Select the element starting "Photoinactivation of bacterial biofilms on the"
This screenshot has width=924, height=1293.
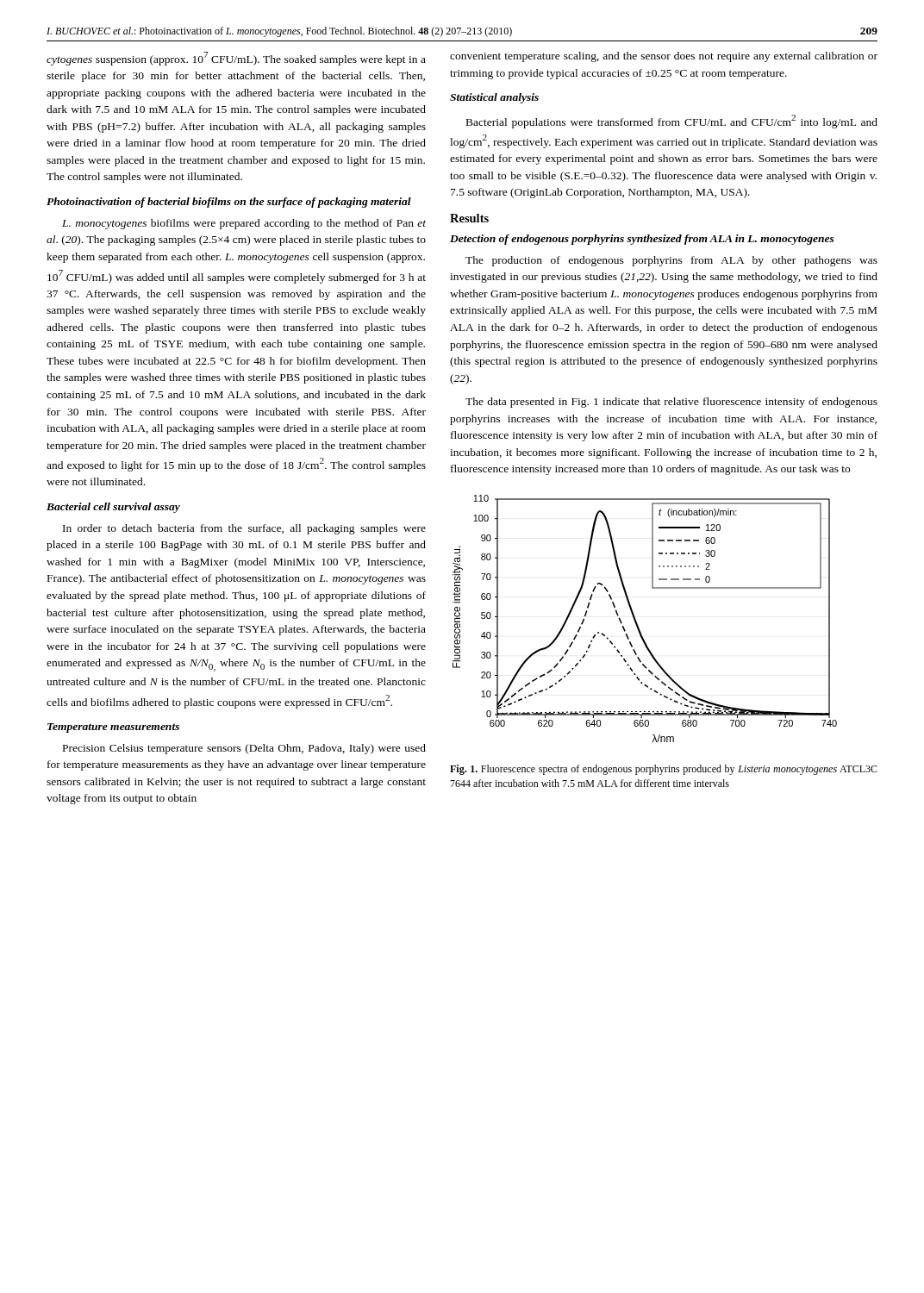(229, 201)
